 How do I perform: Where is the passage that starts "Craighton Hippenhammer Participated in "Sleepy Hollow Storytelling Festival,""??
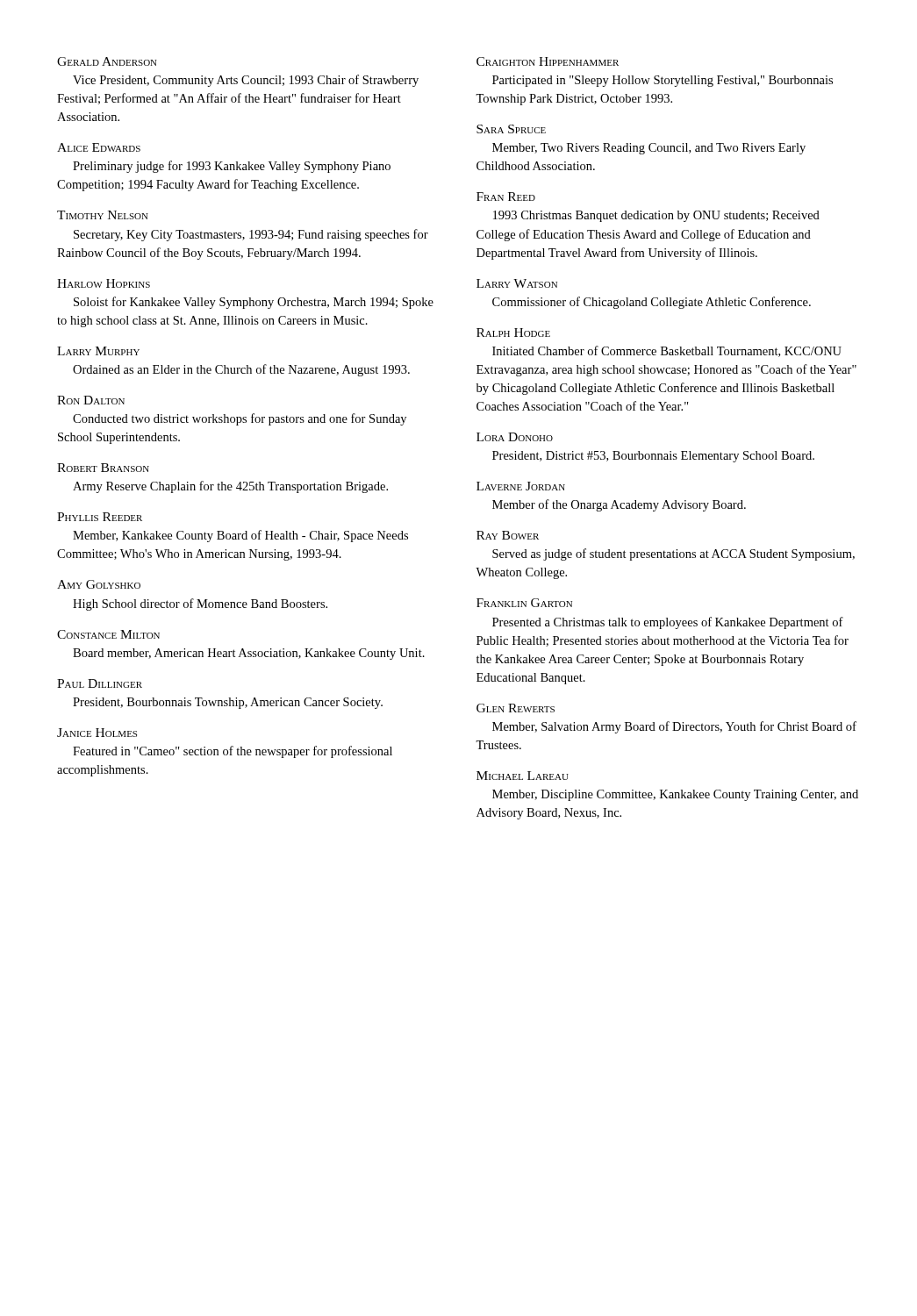668,80
